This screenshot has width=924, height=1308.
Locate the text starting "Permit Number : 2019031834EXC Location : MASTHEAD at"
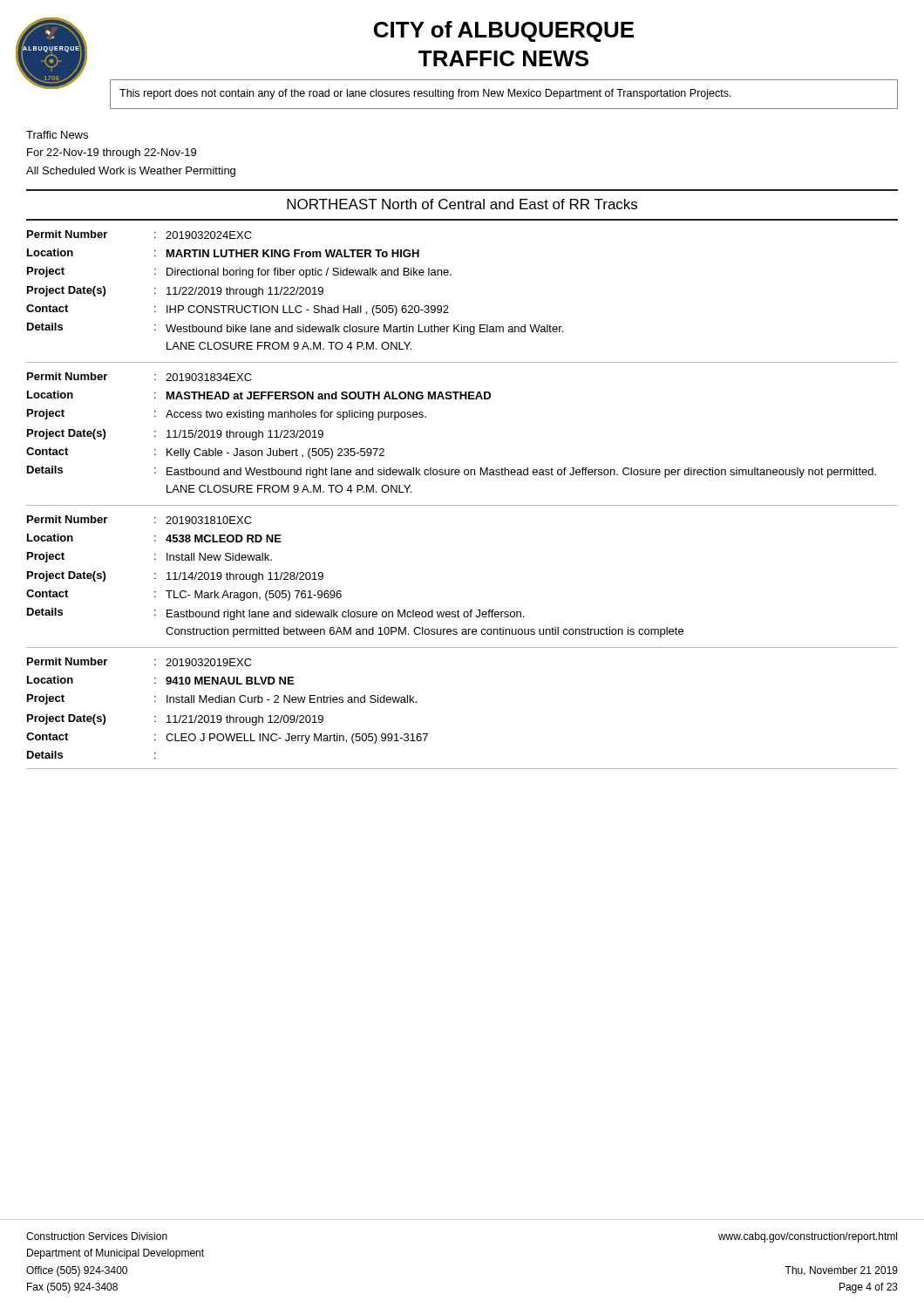(x=68, y=376)
